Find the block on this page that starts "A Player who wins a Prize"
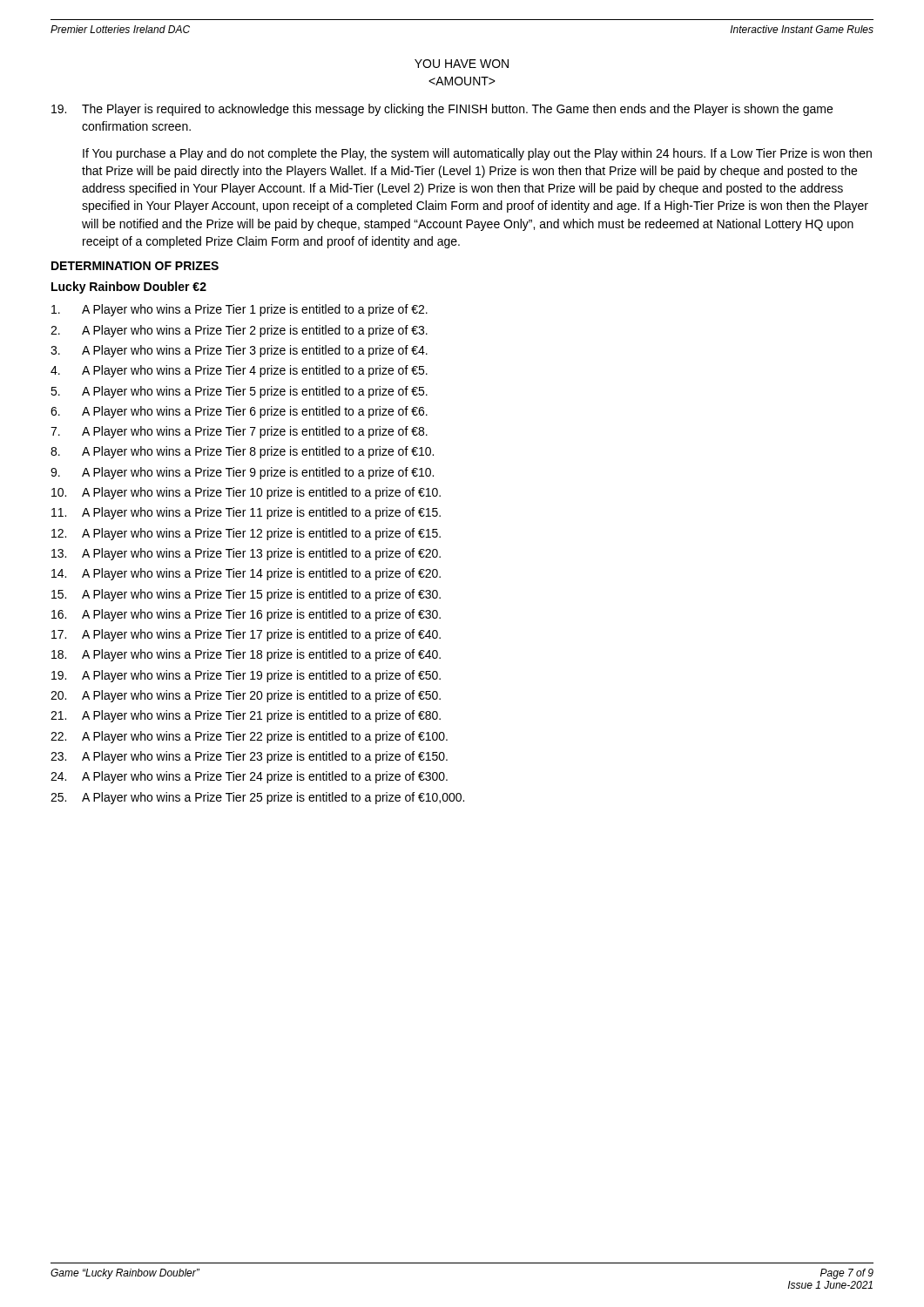 tap(239, 310)
